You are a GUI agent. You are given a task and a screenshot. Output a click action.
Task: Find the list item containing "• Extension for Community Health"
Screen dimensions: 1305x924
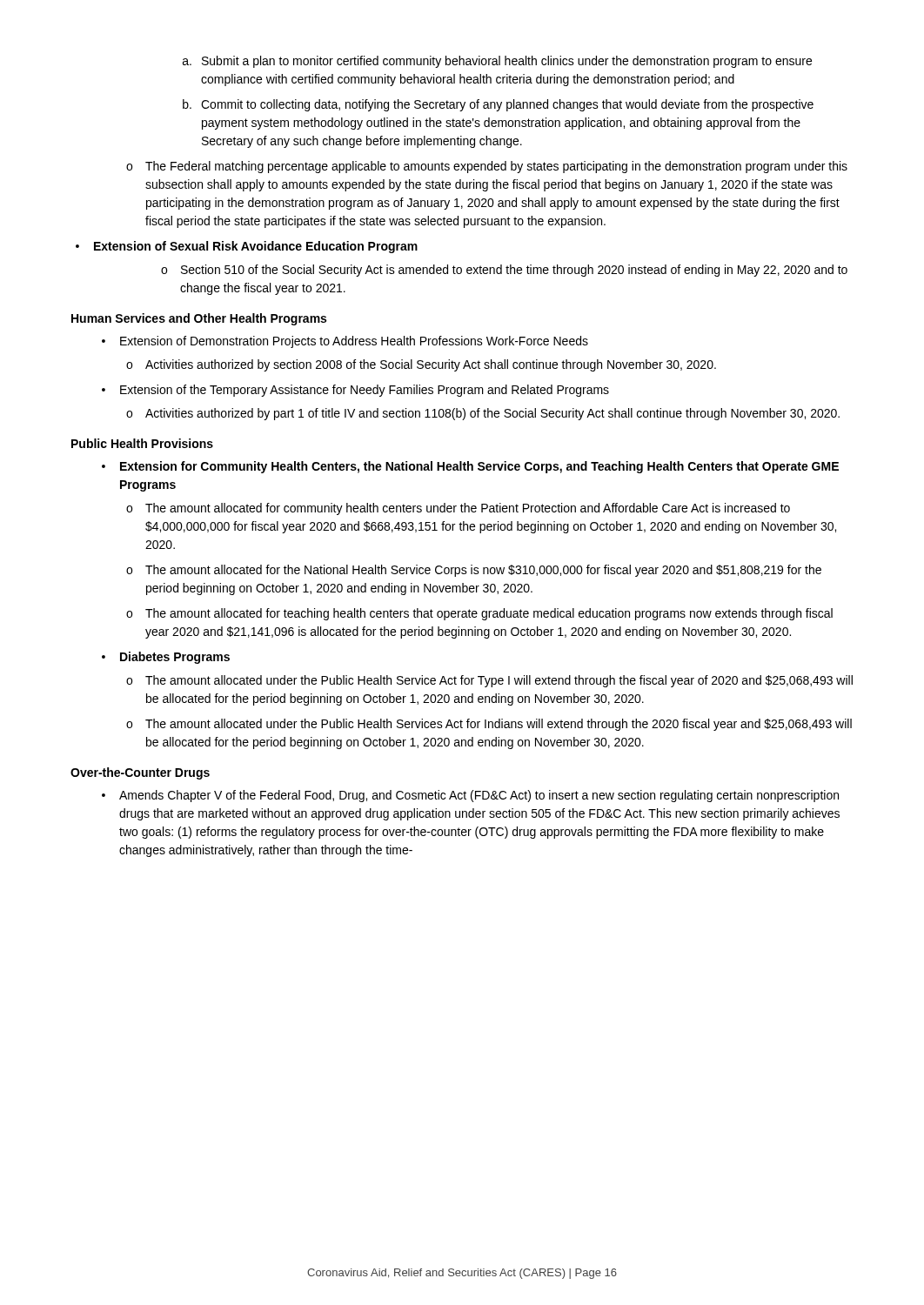tap(475, 476)
